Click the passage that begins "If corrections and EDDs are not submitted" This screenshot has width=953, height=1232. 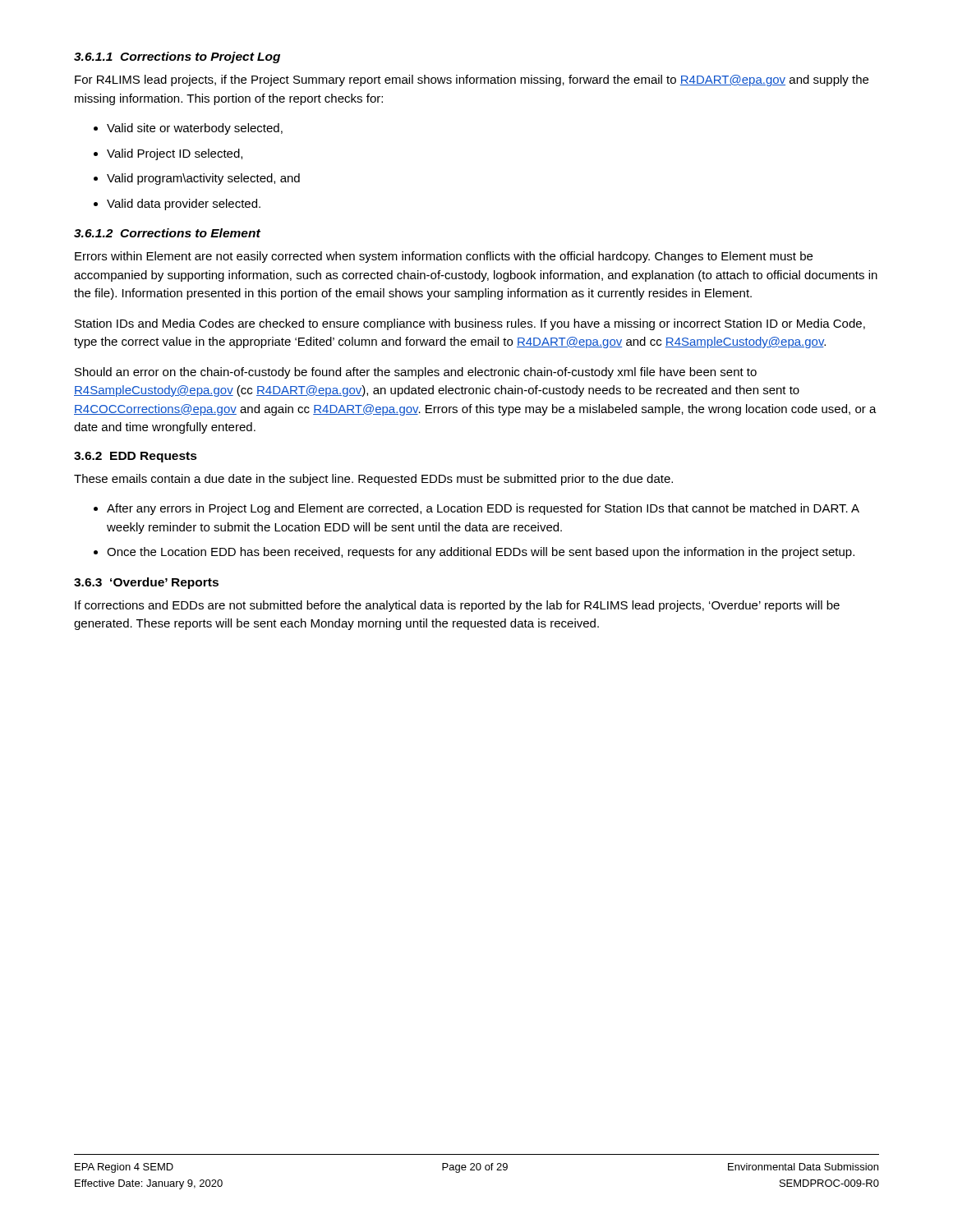click(457, 614)
